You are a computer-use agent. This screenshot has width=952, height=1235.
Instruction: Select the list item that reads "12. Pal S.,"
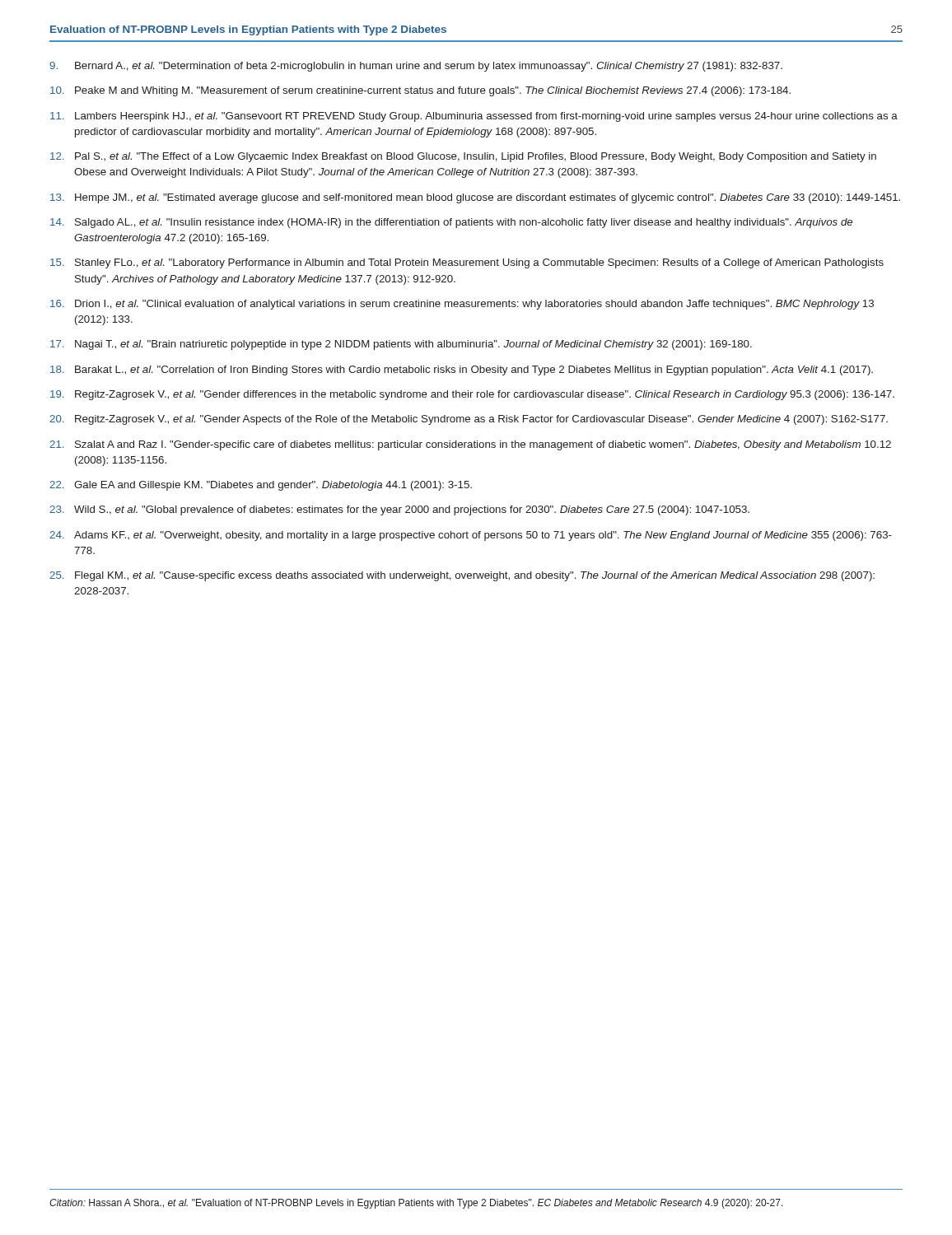pyautogui.click(x=476, y=164)
